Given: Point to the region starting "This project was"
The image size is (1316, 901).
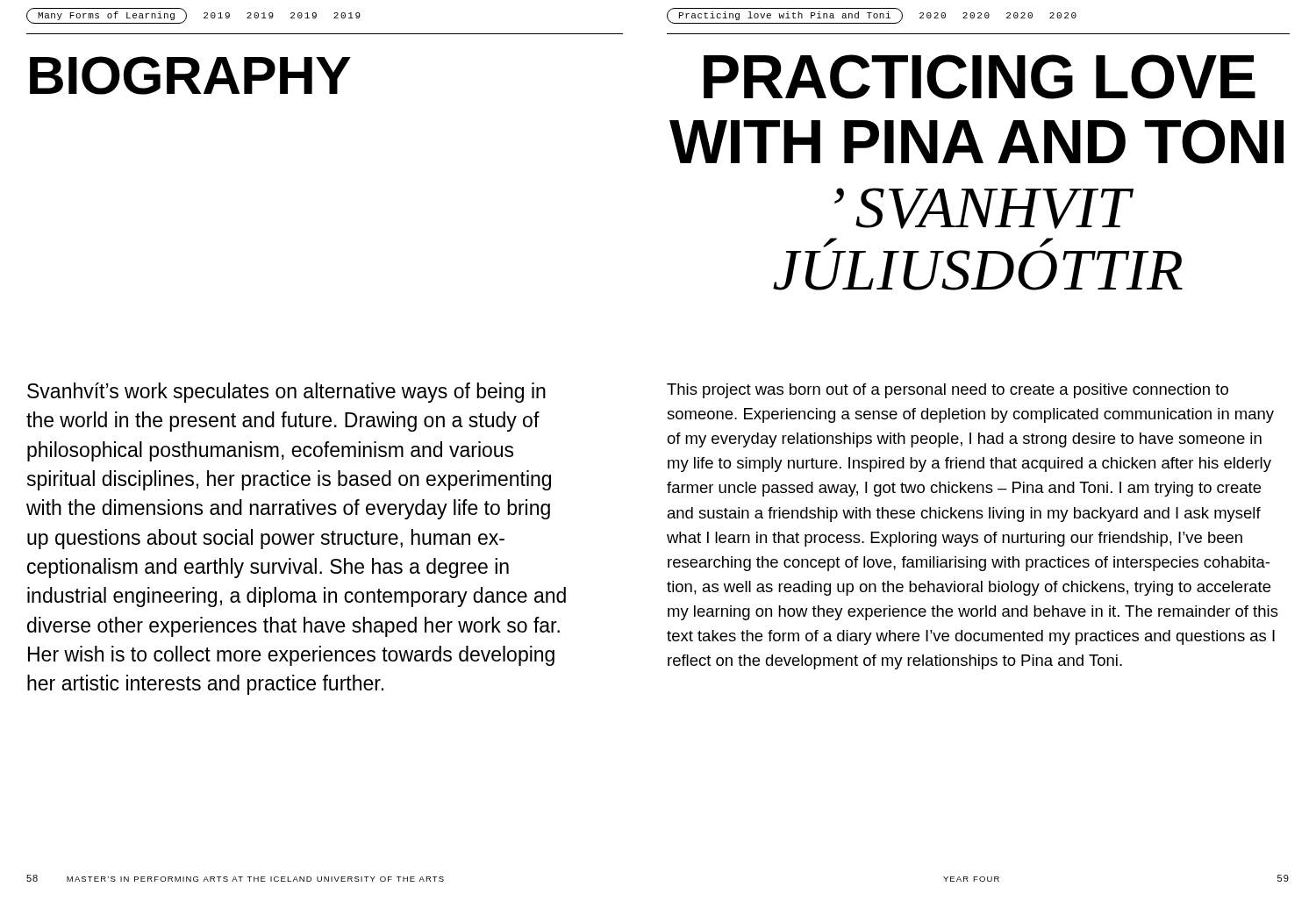Looking at the screenshot, I should click(x=973, y=525).
